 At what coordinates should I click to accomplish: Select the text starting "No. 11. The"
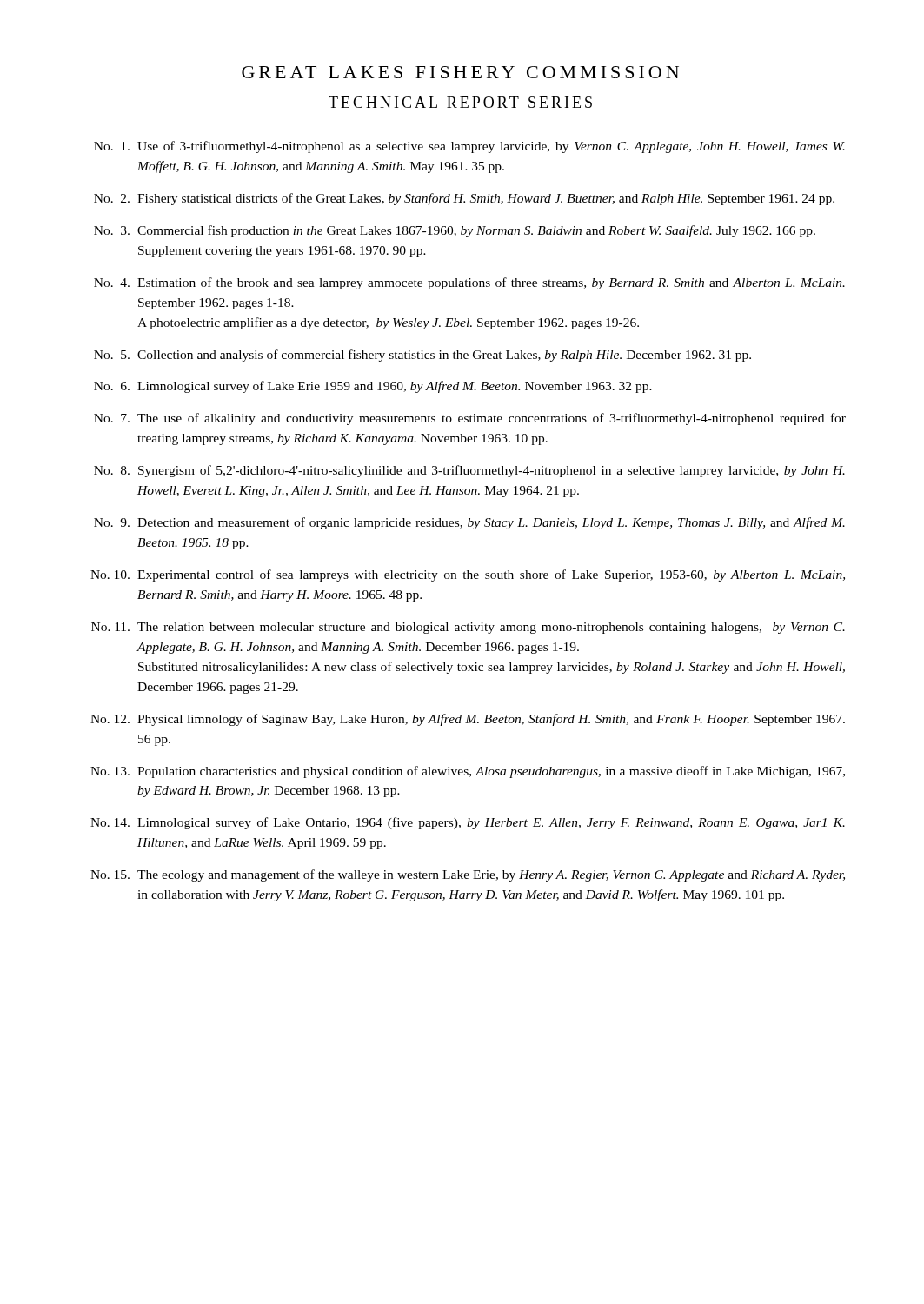[462, 657]
